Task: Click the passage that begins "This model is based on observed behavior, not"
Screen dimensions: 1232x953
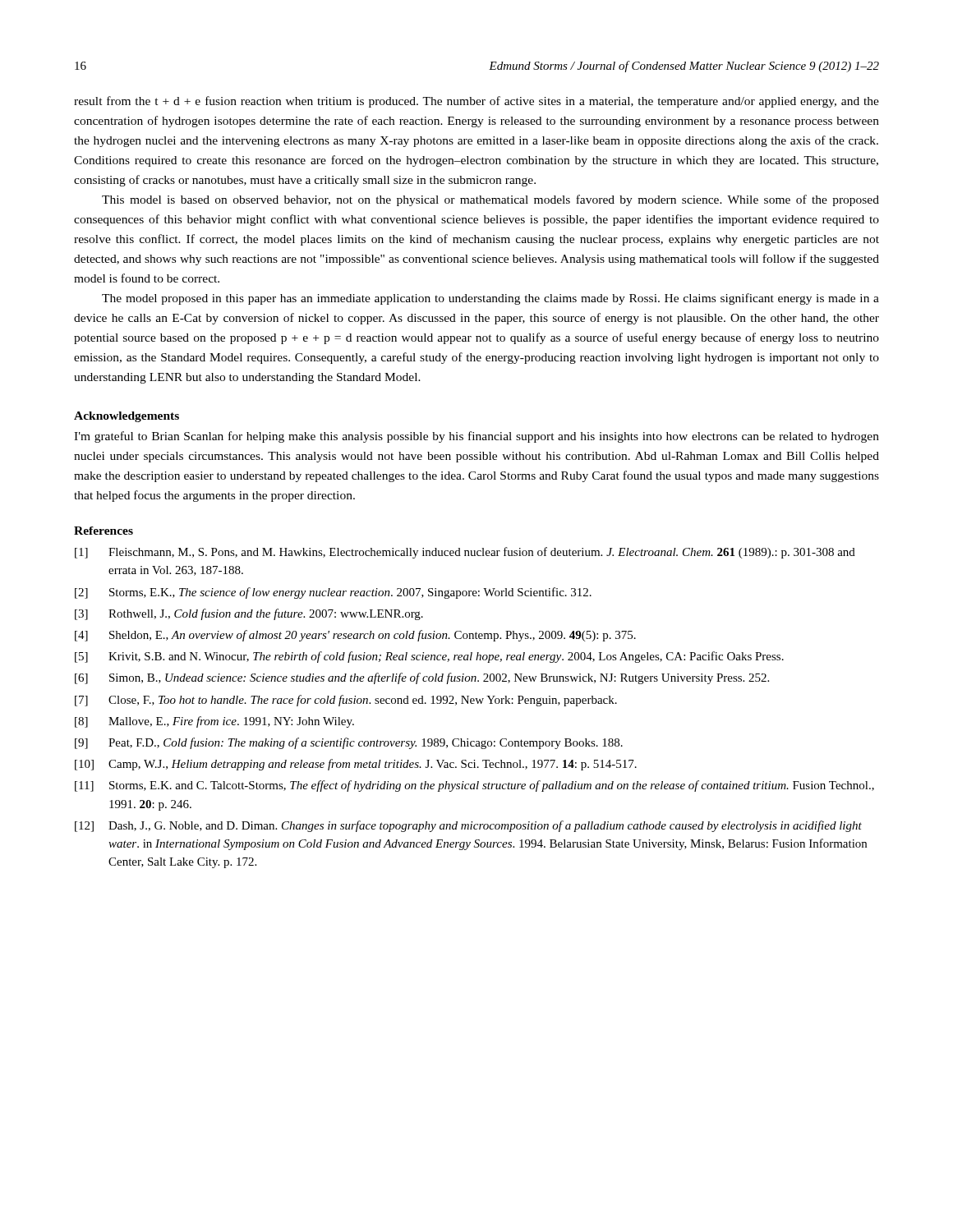Action: pyautogui.click(x=476, y=239)
